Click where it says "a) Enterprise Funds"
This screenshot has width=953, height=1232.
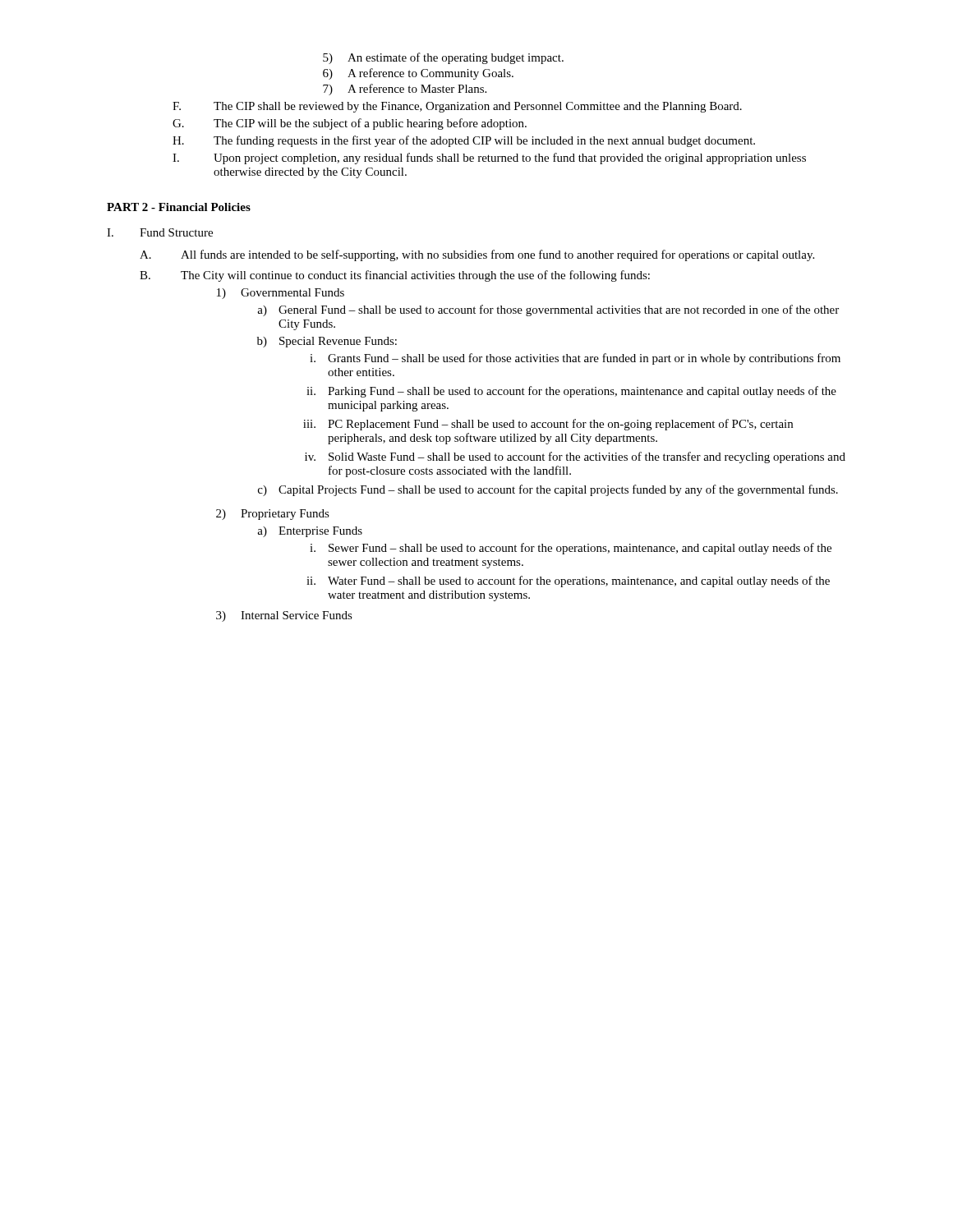(310, 532)
